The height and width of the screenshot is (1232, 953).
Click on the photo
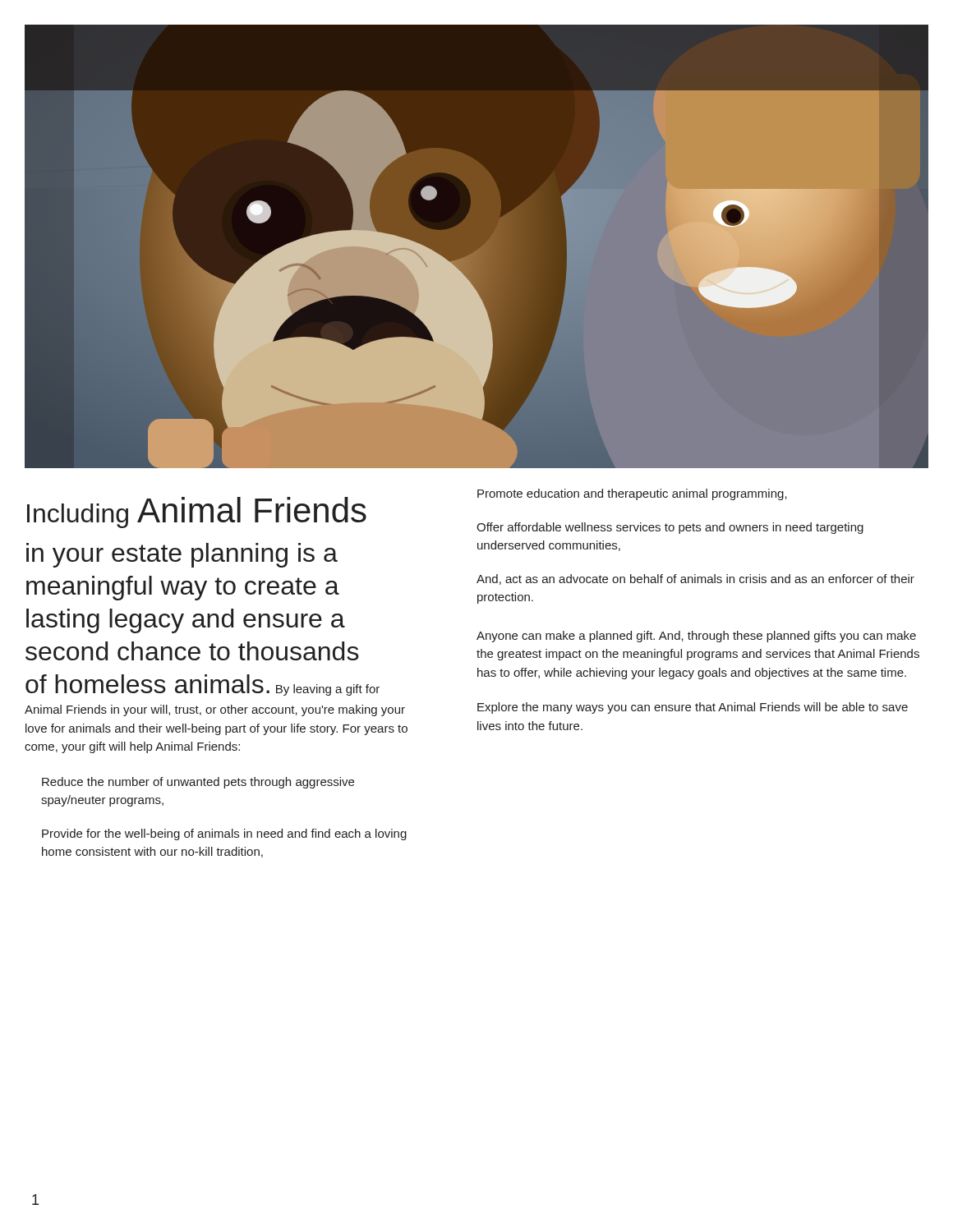click(476, 246)
